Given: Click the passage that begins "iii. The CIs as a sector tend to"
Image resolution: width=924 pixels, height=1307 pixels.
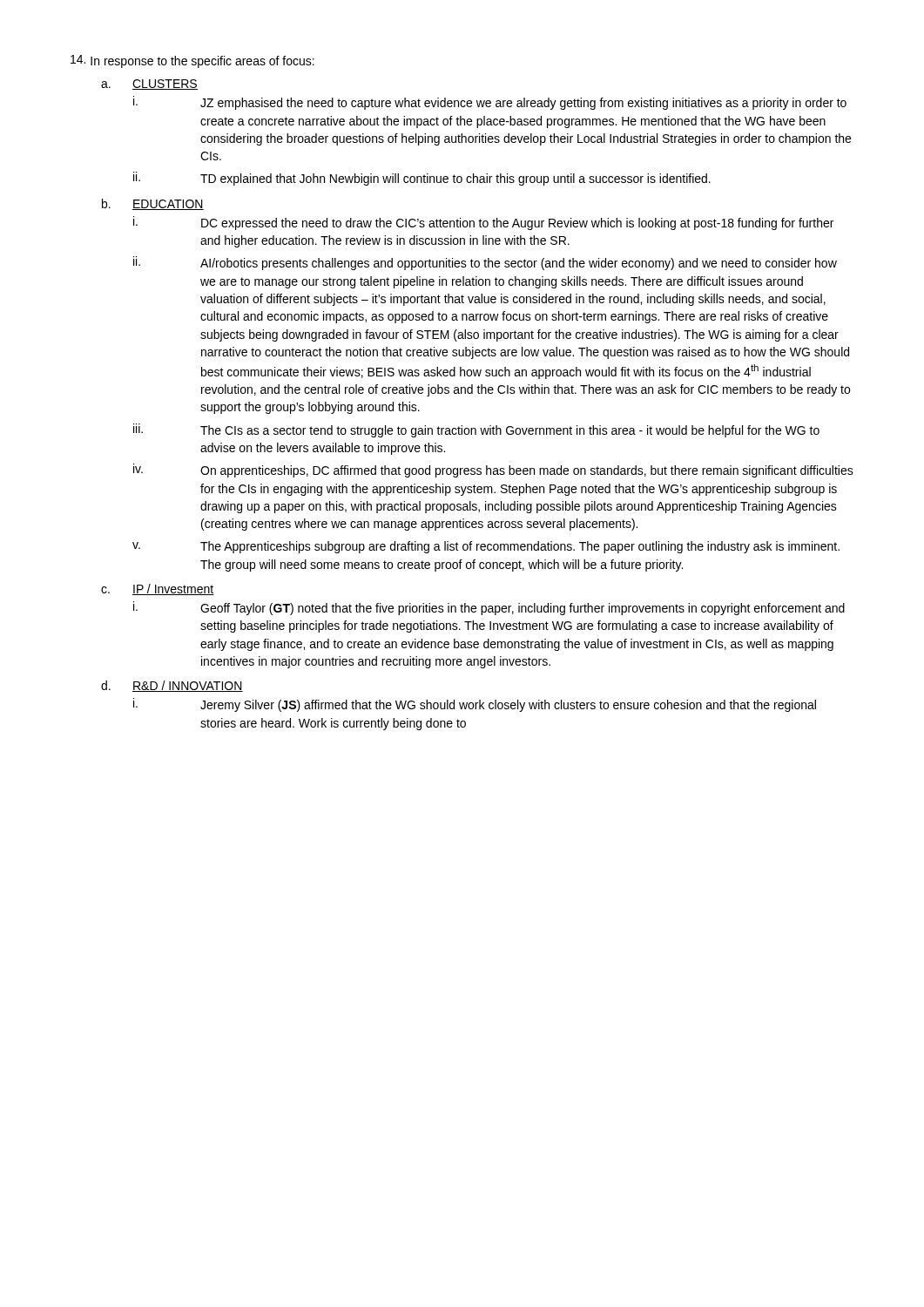Looking at the screenshot, I should click(x=462, y=439).
